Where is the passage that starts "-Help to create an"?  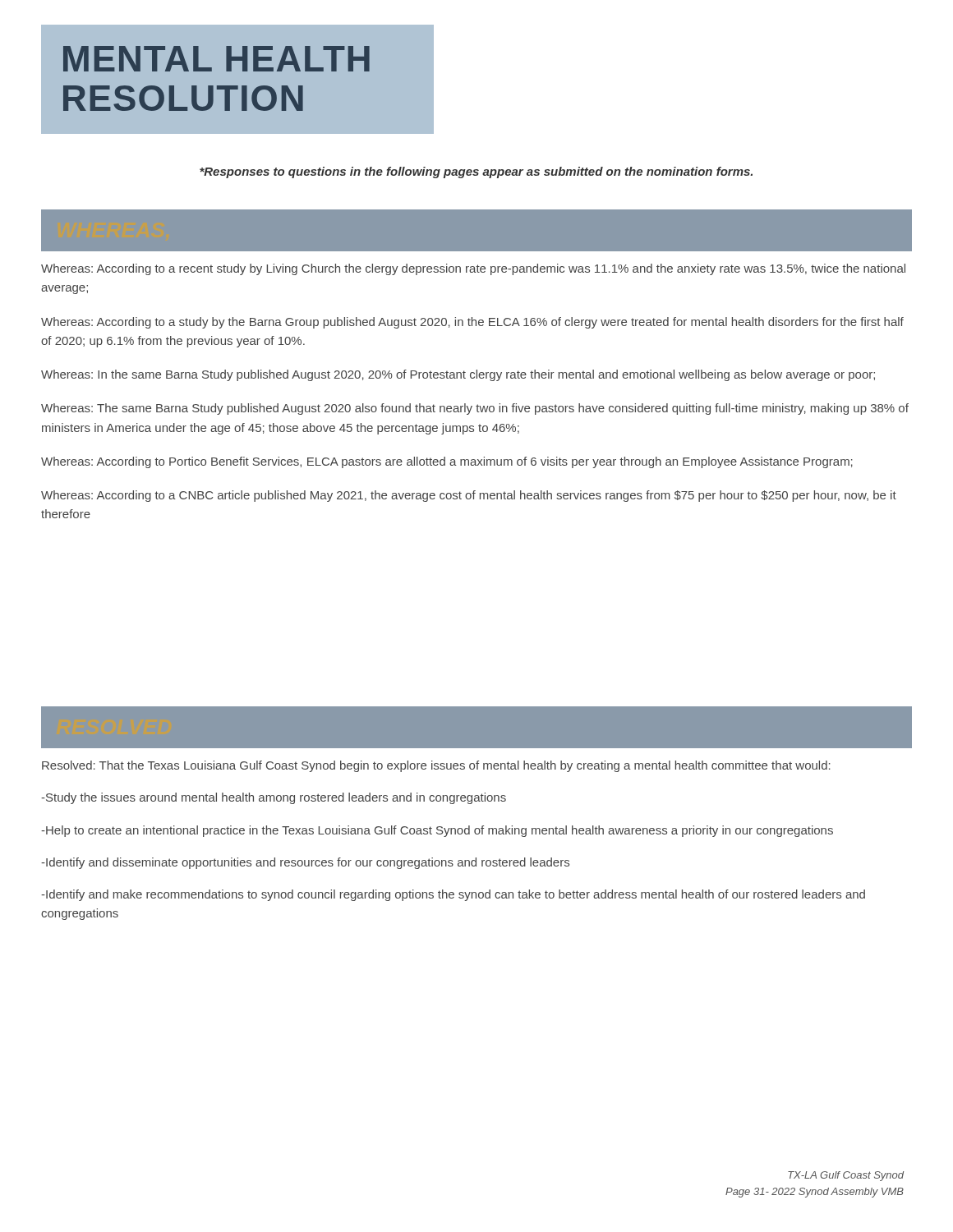click(x=437, y=830)
